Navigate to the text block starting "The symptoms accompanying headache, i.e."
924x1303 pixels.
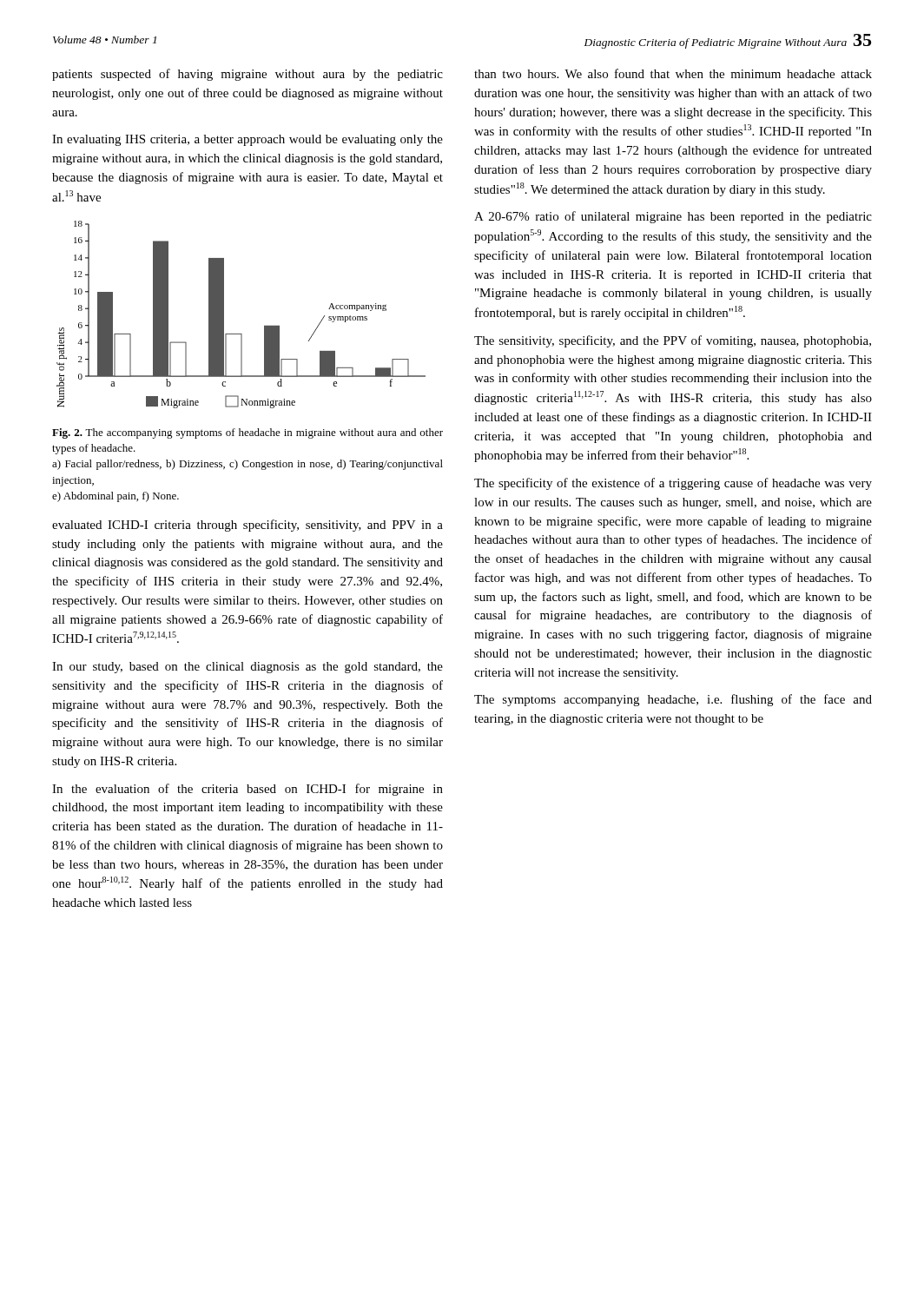[673, 709]
